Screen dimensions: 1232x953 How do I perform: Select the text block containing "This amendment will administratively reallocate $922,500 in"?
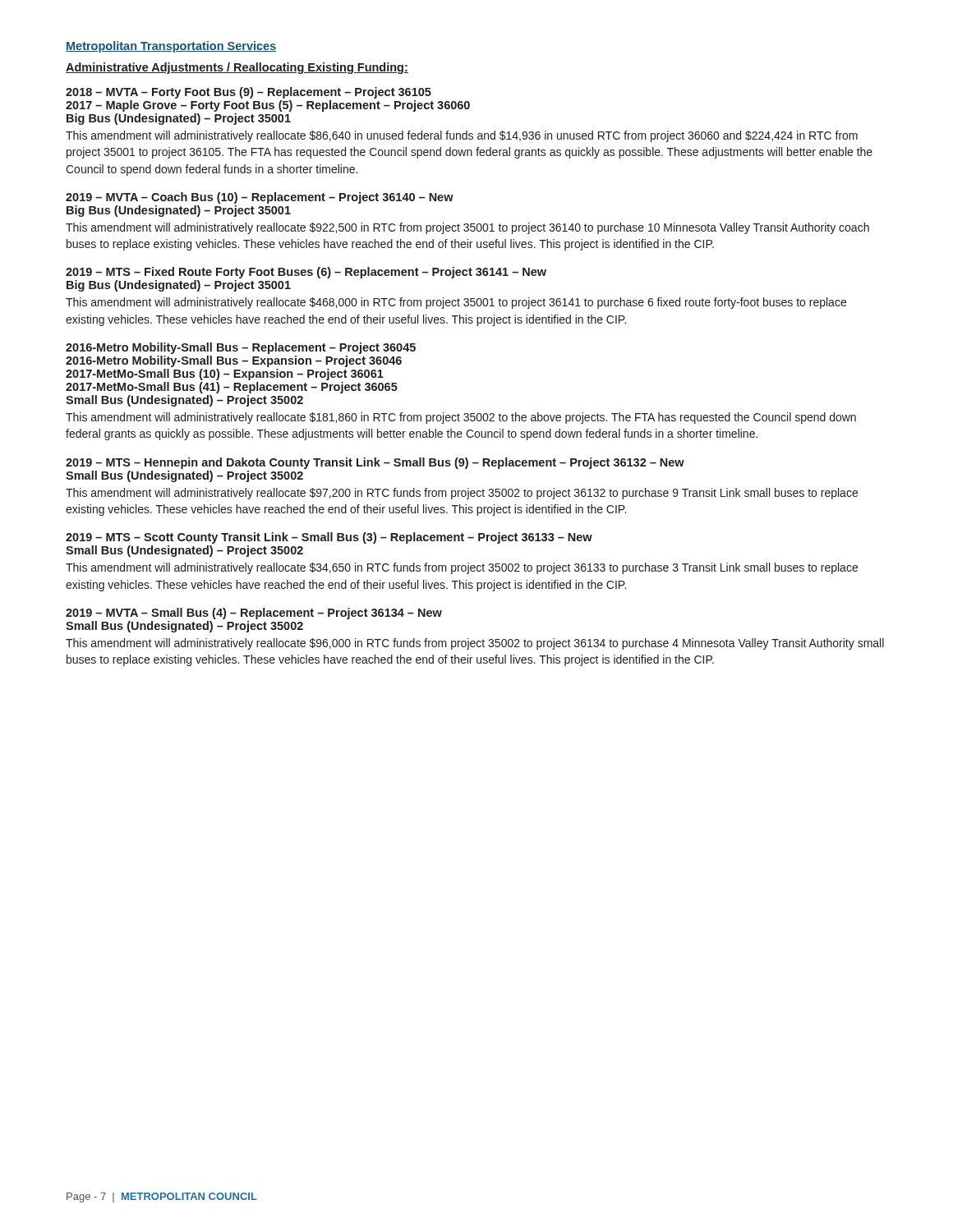468,236
